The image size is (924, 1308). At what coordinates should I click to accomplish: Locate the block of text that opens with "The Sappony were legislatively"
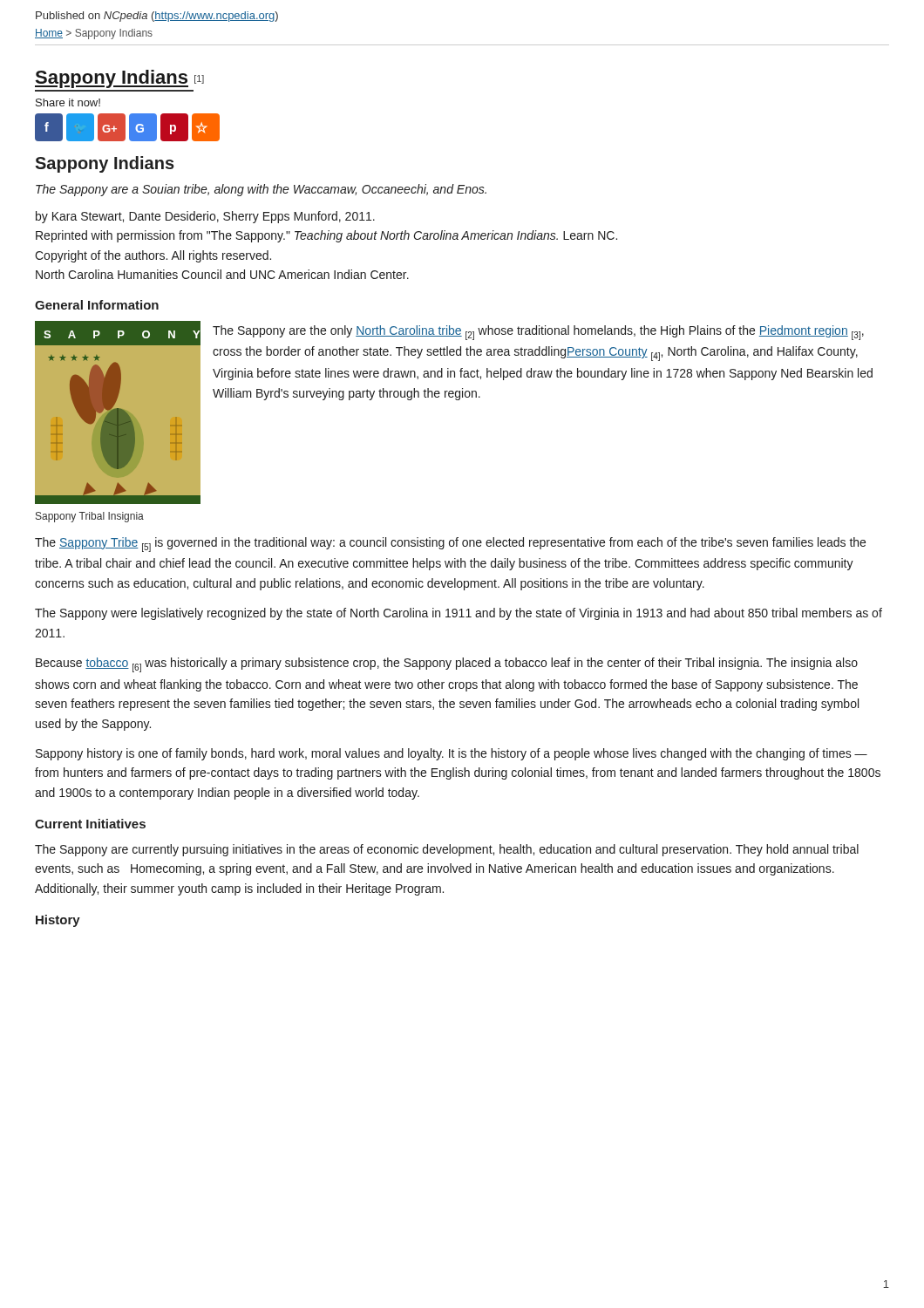(x=458, y=623)
